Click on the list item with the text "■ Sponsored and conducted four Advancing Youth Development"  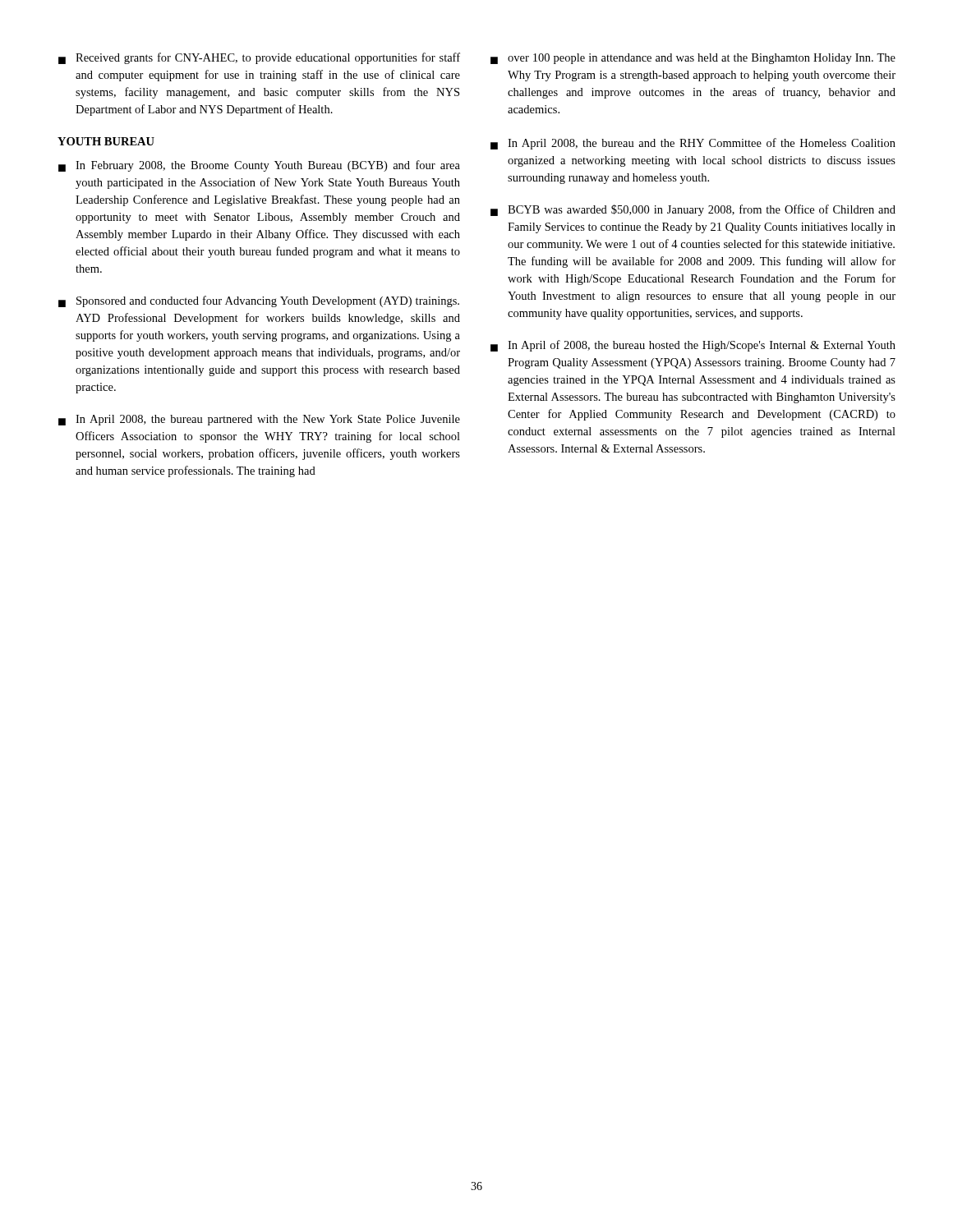click(259, 344)
